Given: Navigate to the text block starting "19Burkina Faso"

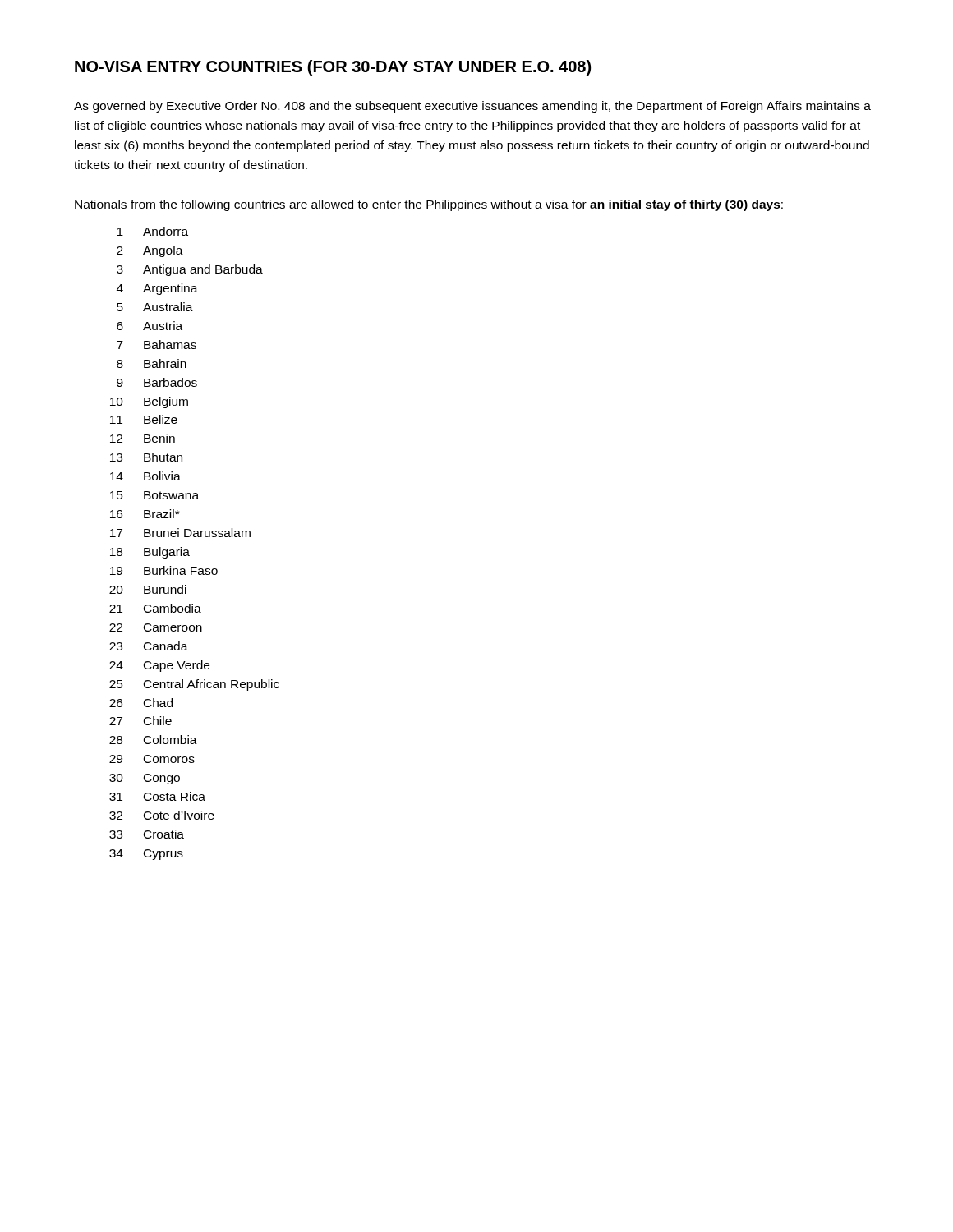Looking at the screenshot, I should [x=164, y=570].
